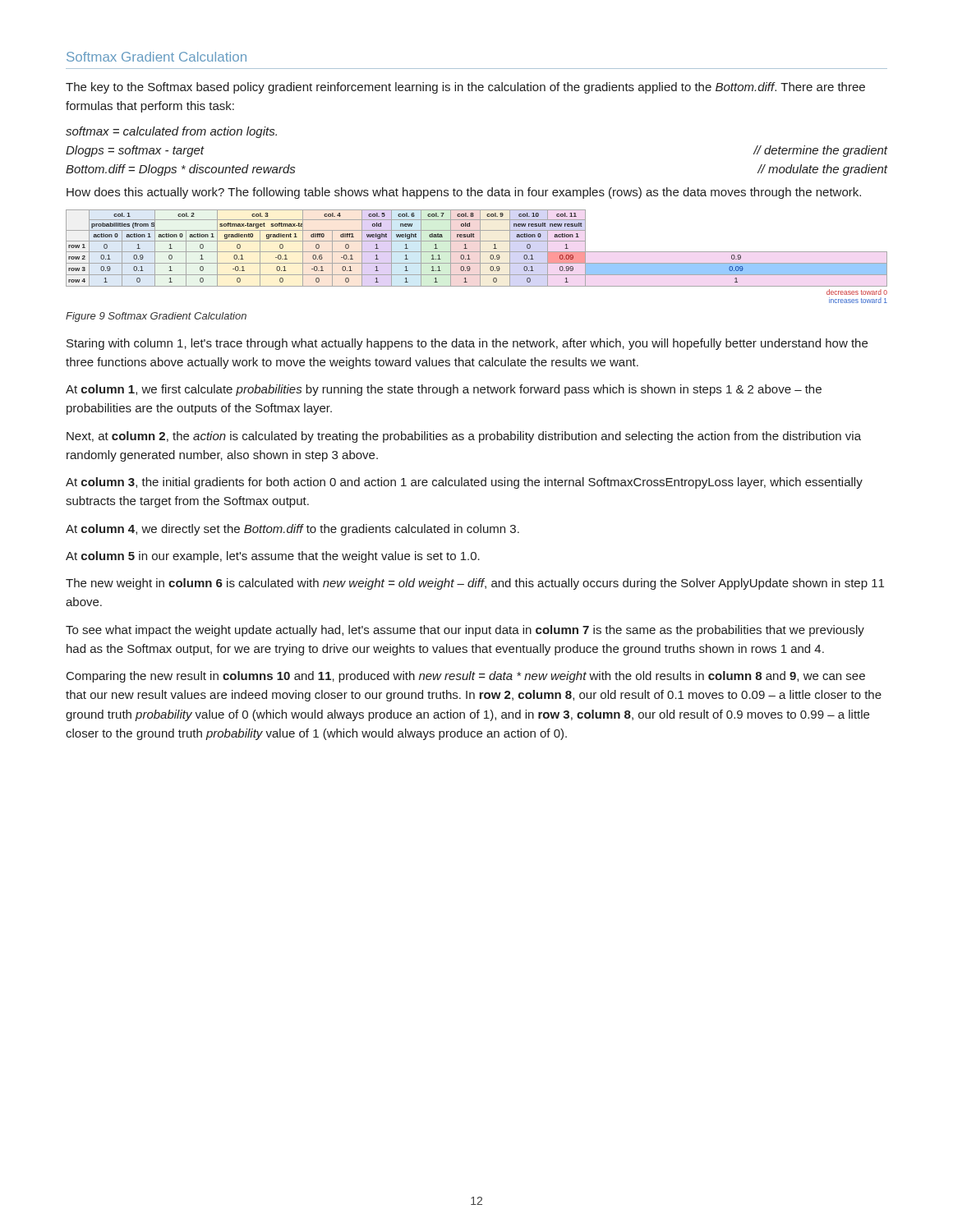This screenshot has width=953, height=1232.
Task: Navigate to the element starting "At column 5 in our example,"
Action: (273, 556)
